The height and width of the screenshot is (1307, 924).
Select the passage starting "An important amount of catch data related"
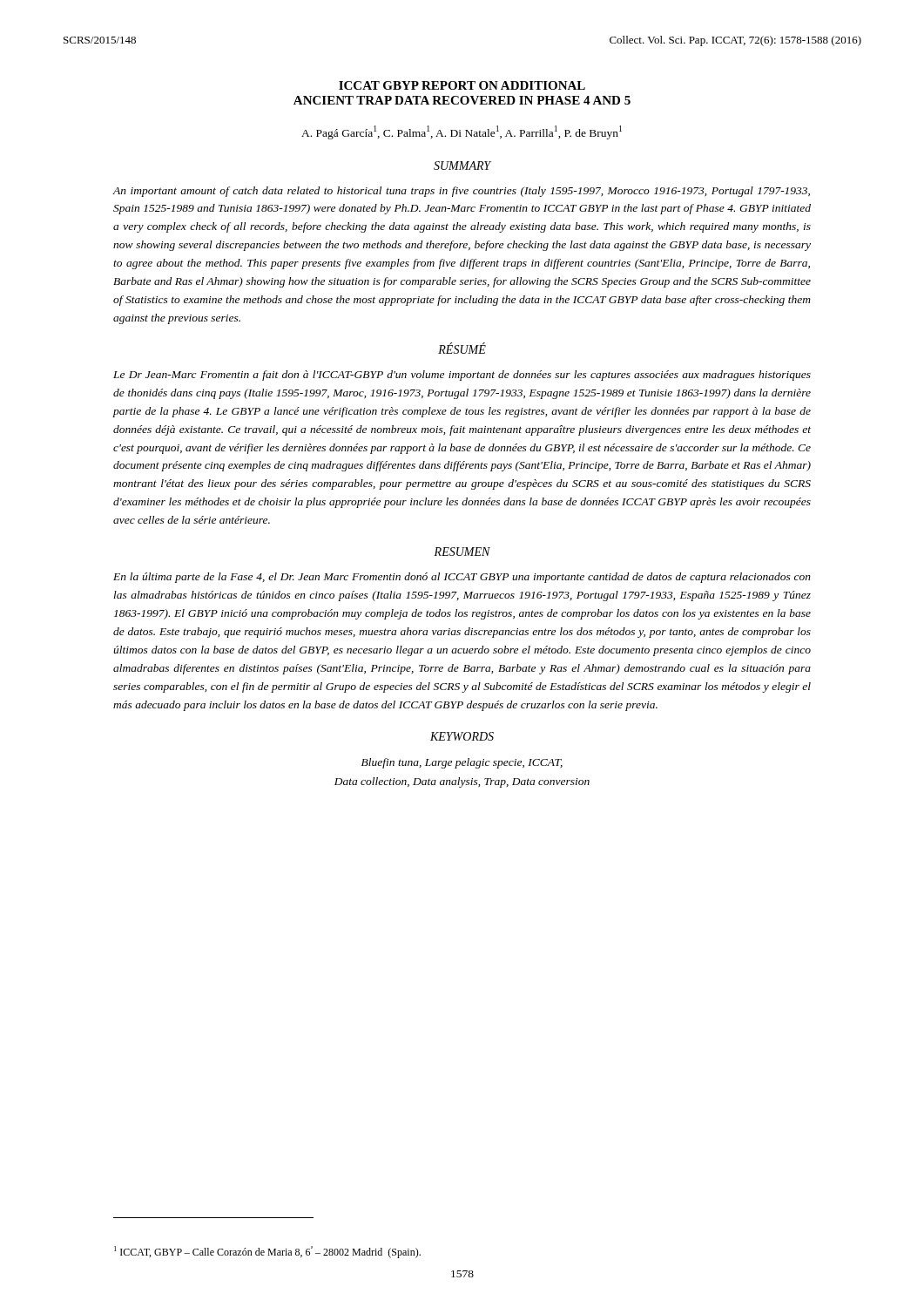click(462, 254)
